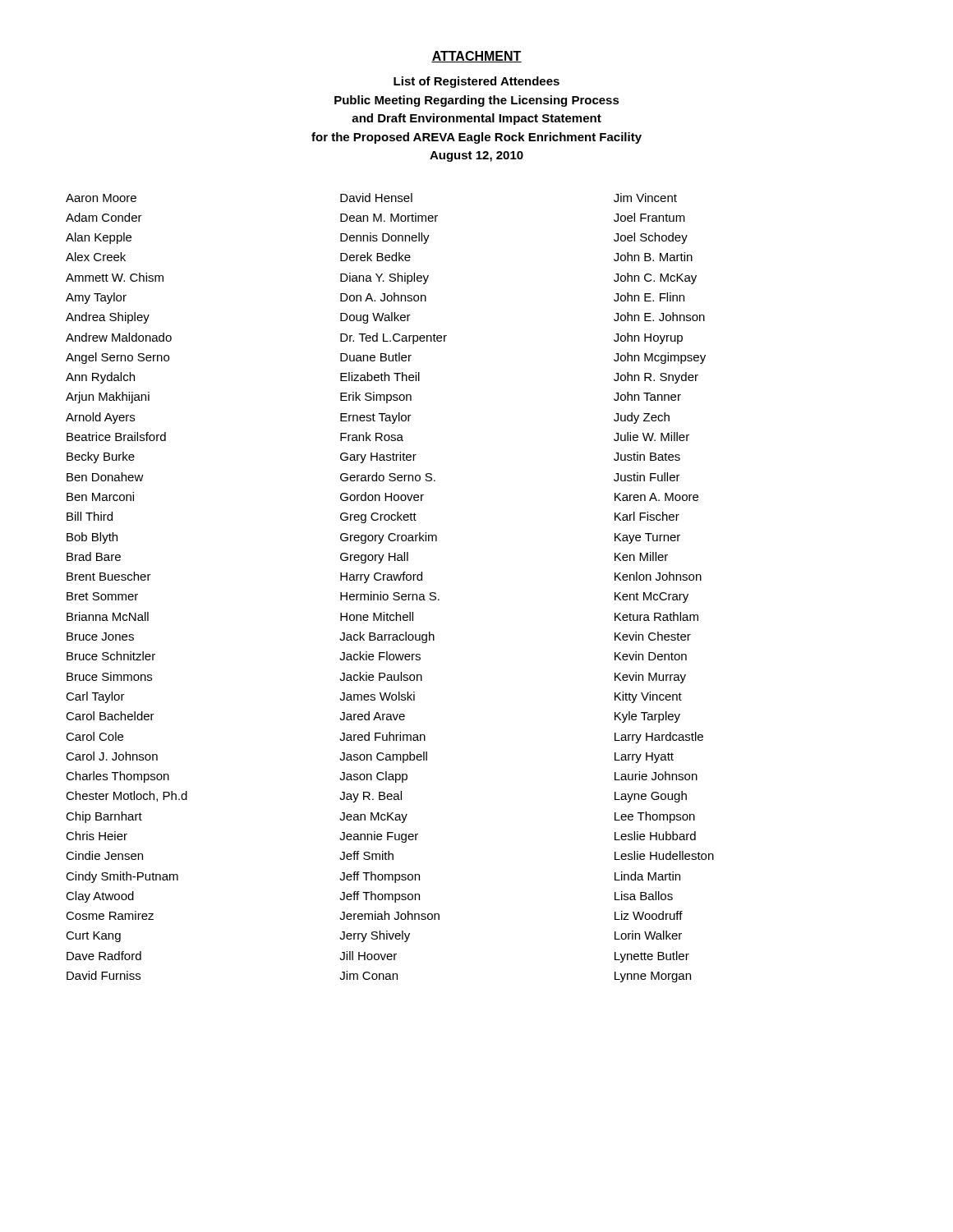Image resolution: width=953 pixels, height=1232 pixels.
Task: Navigate to the region starting "Alan Kepple"
Action: [99, 237]
